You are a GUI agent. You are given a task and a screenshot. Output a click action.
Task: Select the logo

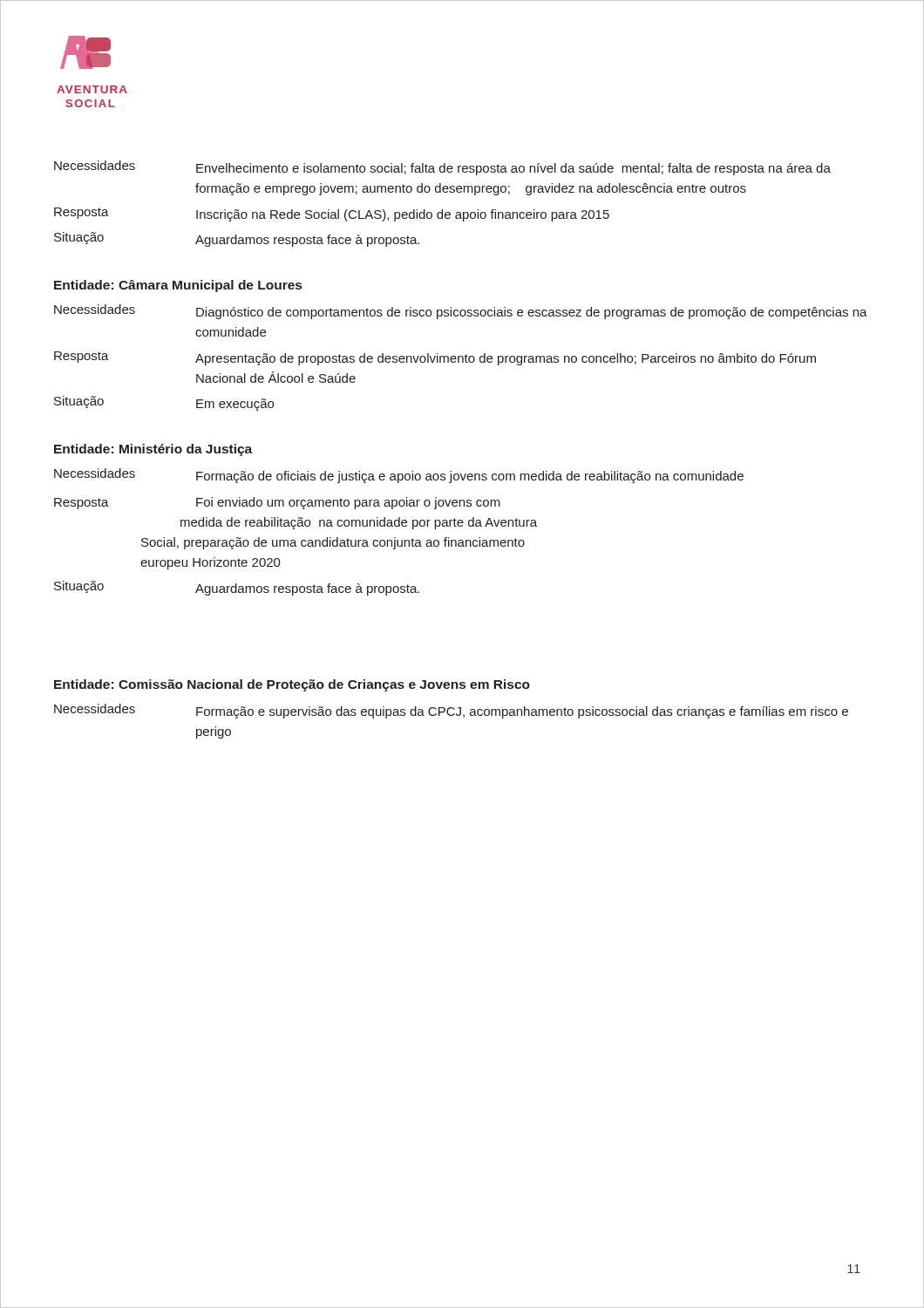tap(103, 74)
